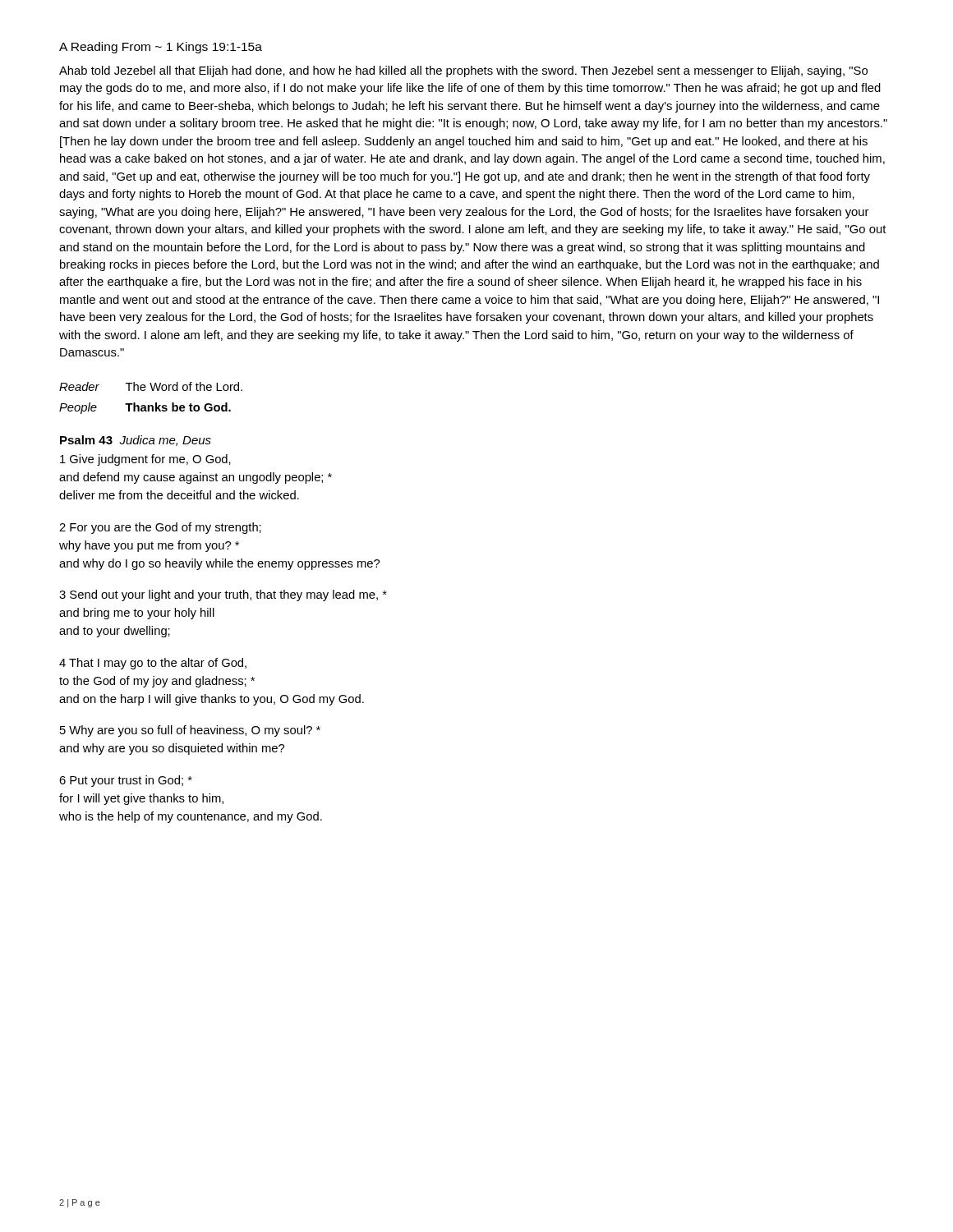Image resolution: width=953 pixels, height=1232 pixels.
Task: Click the passage that begins "Ahab told Jezebel"
Action: [473, 212]
